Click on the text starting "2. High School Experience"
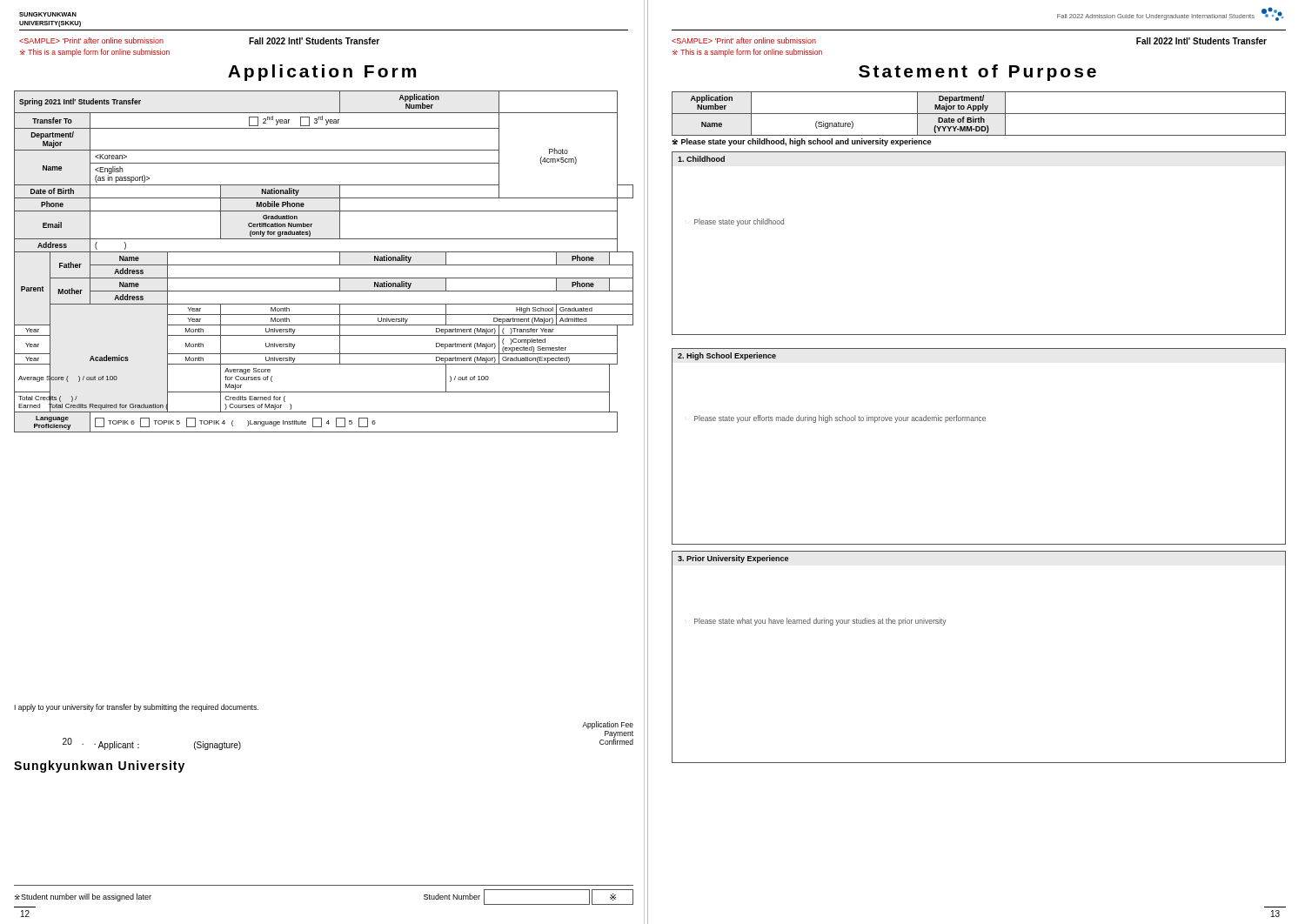 pyautogui.click(x=727, y=356)
